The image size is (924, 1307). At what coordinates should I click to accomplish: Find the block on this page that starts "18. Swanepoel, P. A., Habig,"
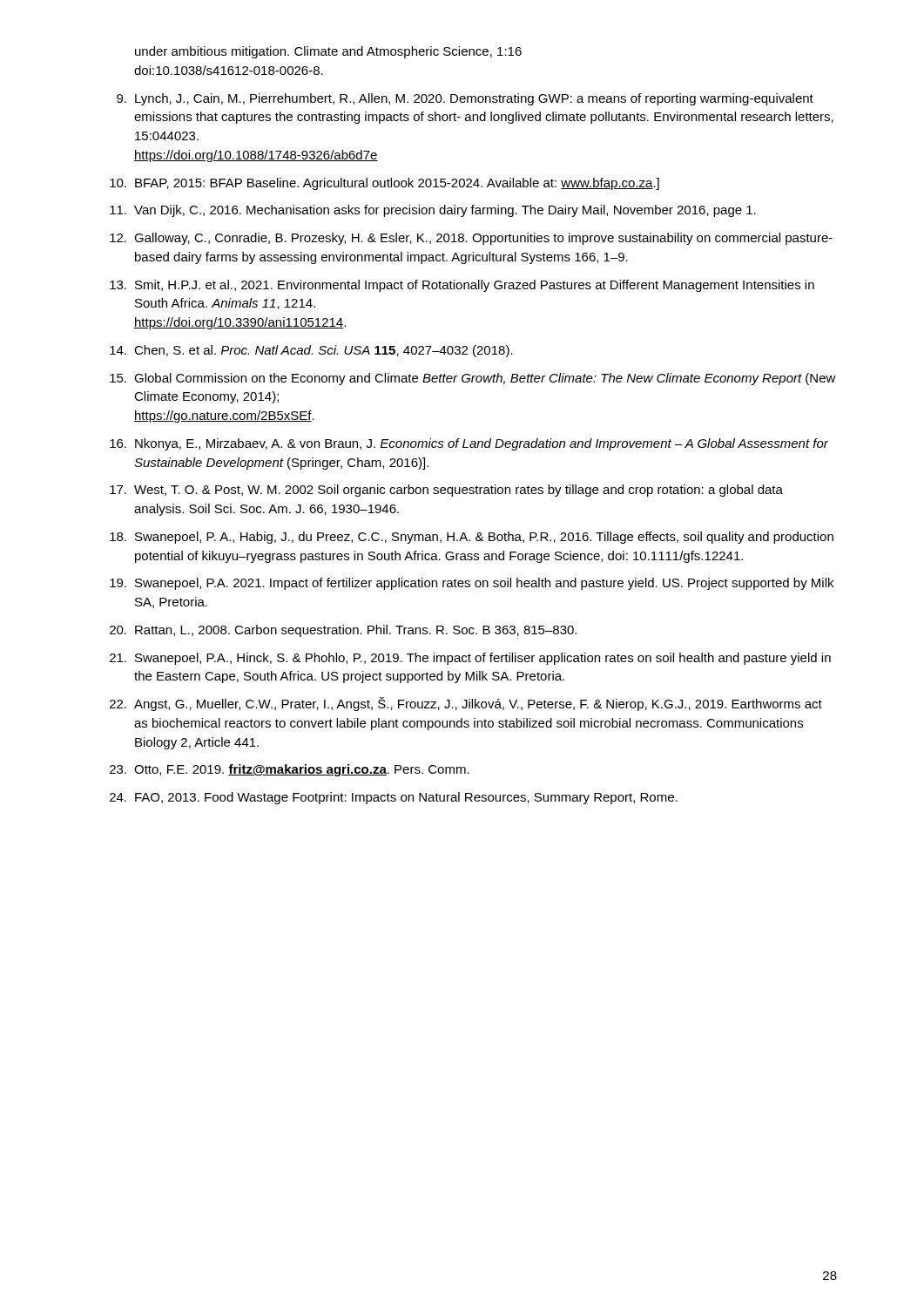coord(466,546)
